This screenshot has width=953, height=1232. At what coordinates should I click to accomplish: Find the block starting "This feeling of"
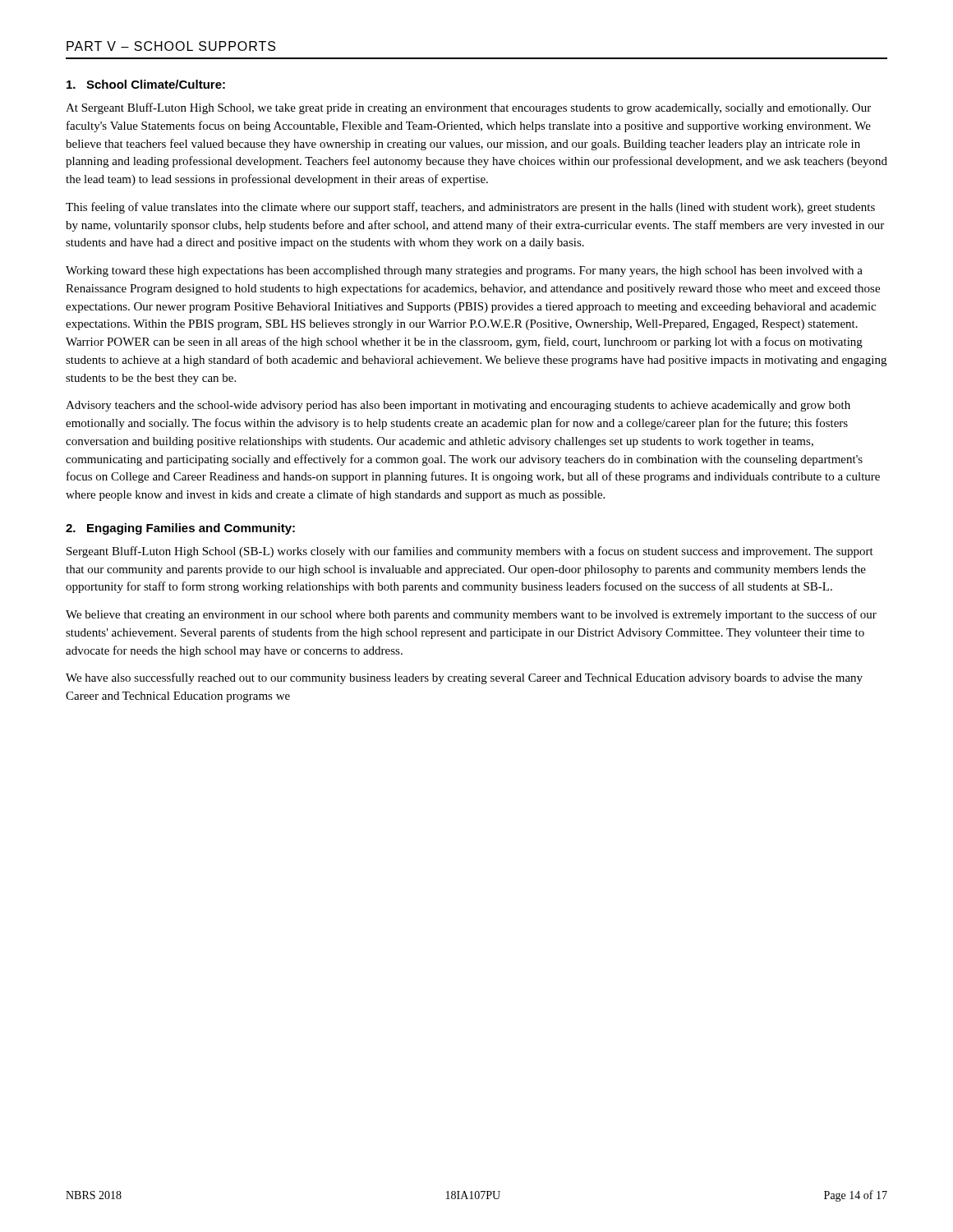coord(475,225)
